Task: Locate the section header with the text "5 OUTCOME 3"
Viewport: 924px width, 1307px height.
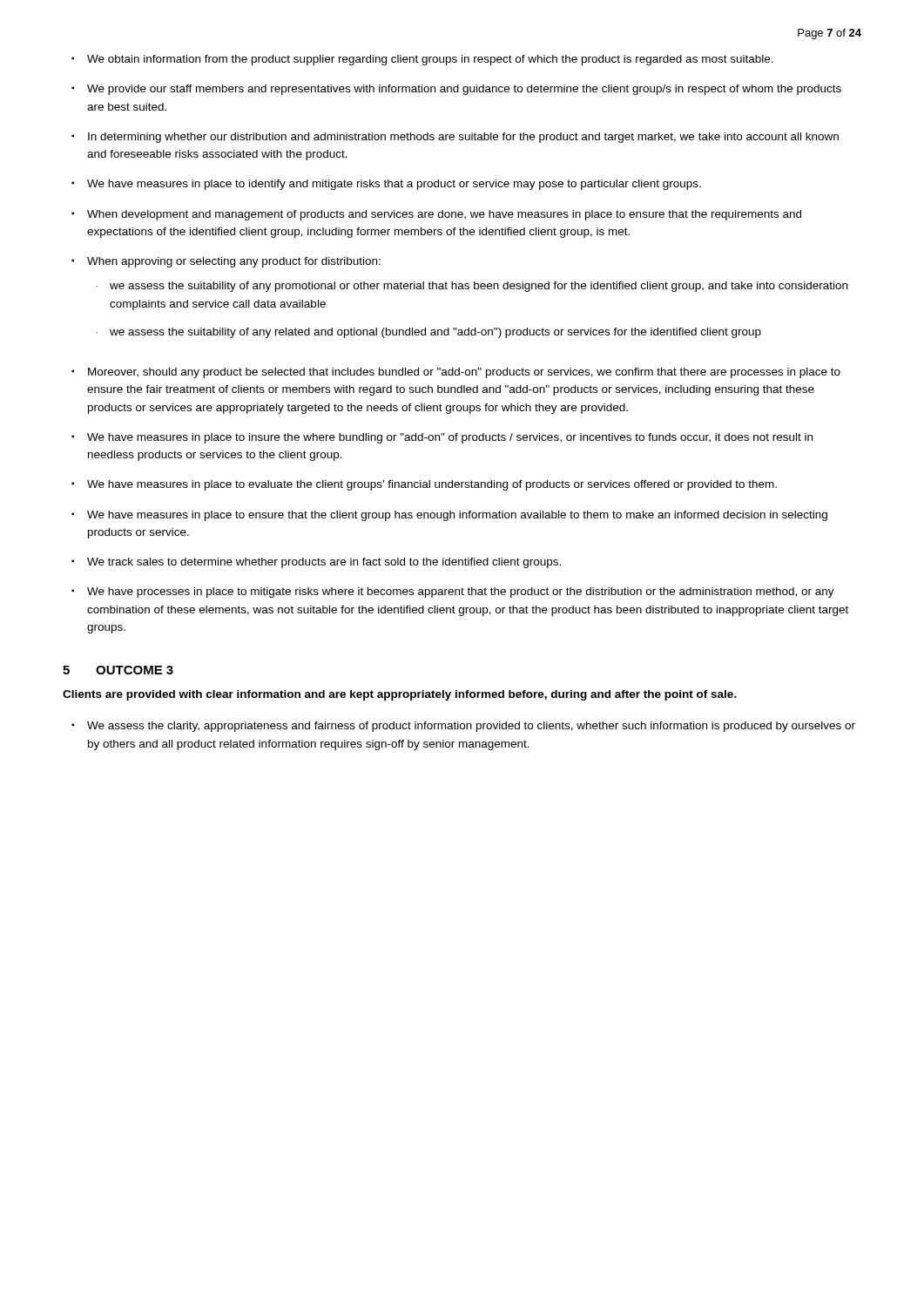Action: [x=118, y=670]
